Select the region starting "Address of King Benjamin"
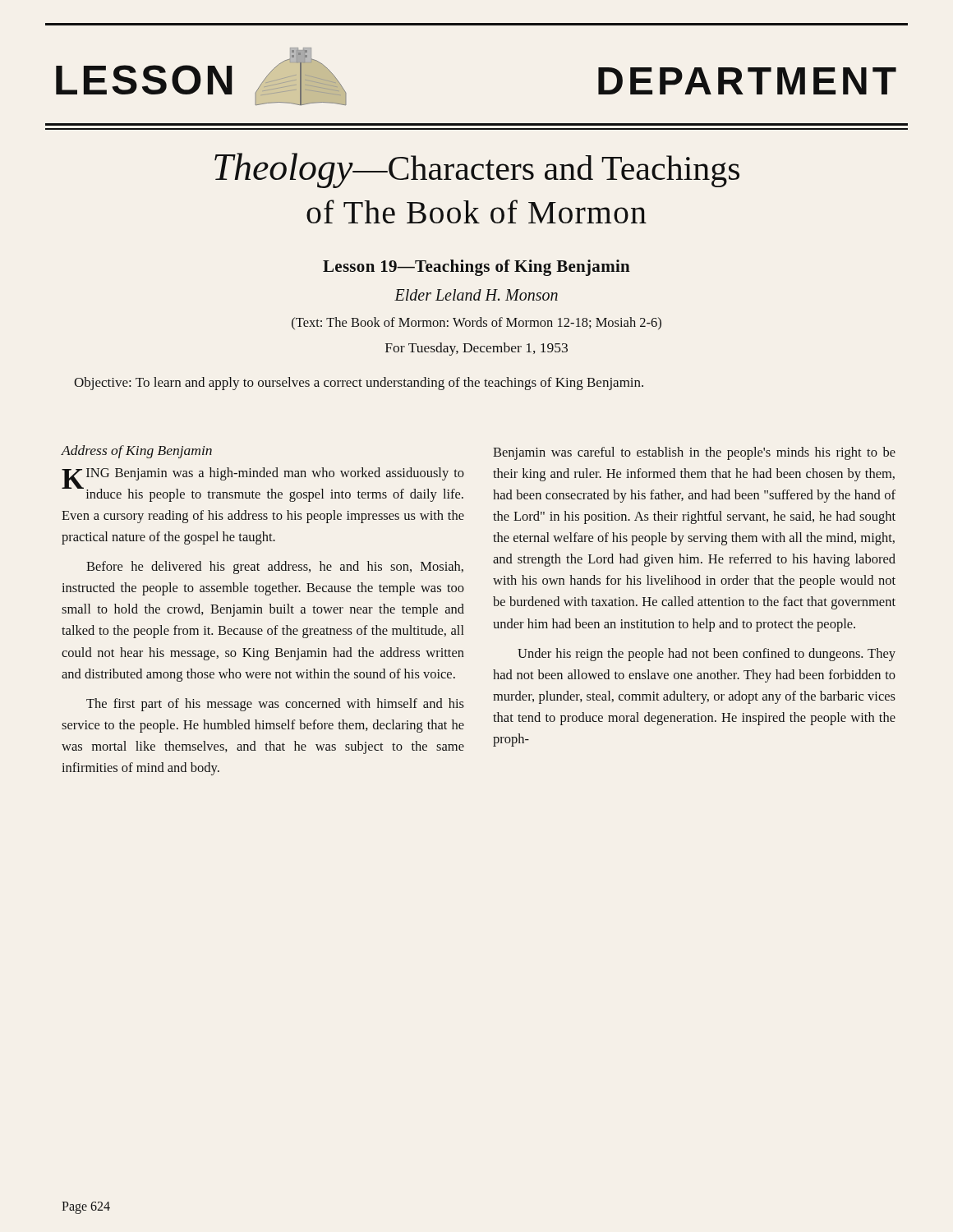Screen dimensions: 1232x953 coord(137,450)
